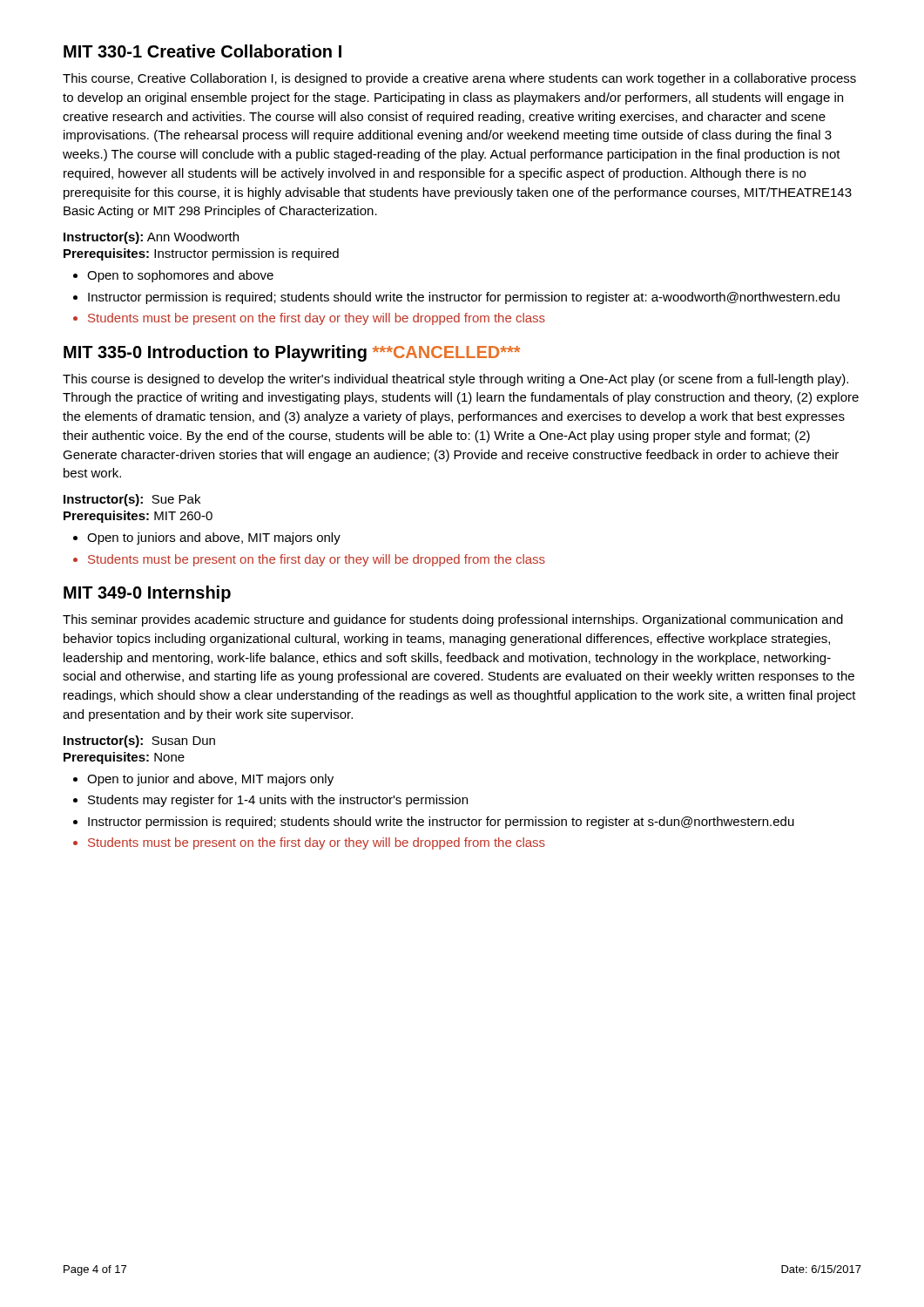Find the list item containing "Open to junior and above, MIT majors only"
Image resolution: width=924 pixels, height=1307 pixels.
[x=462, y=811]
